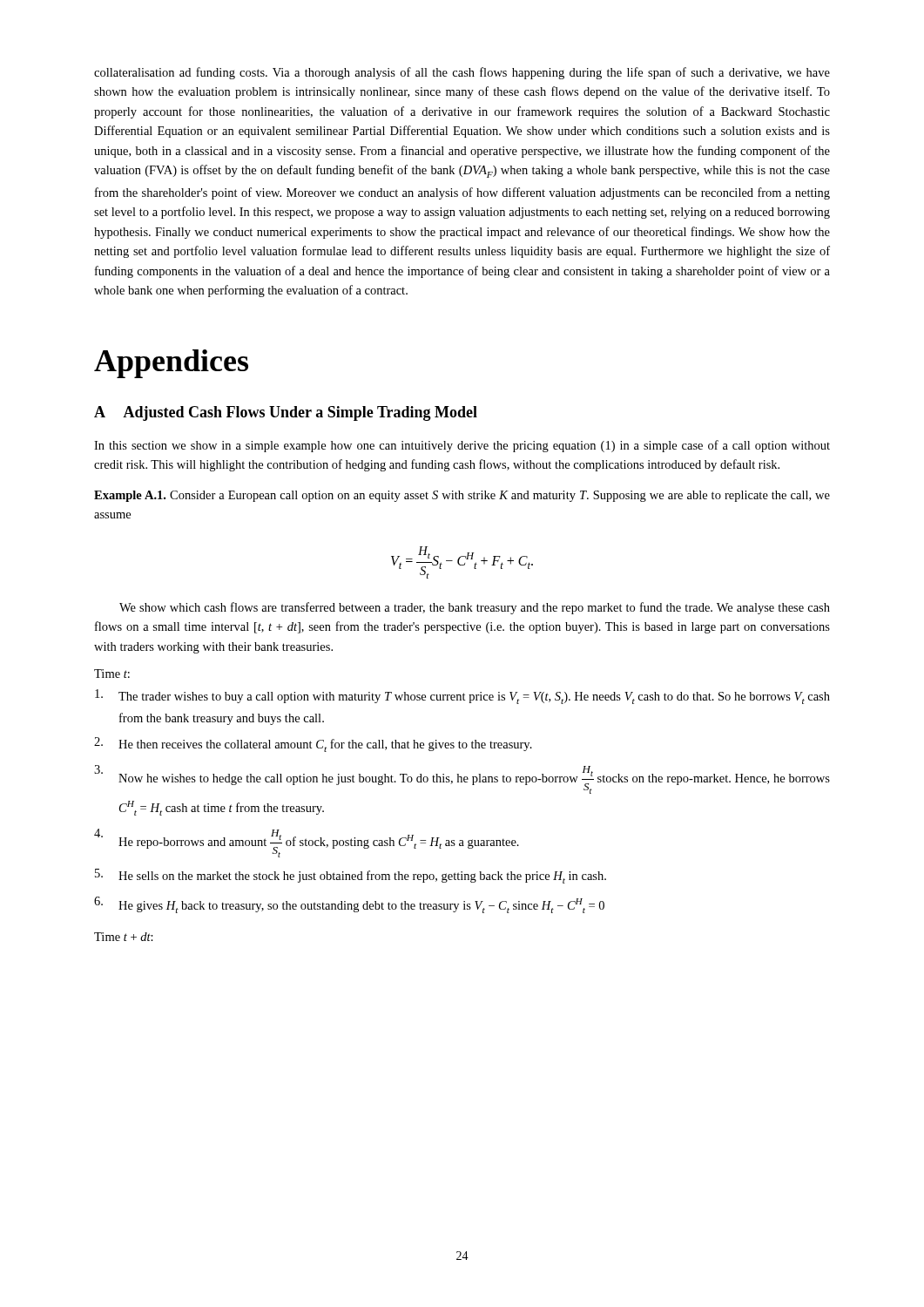924x1307 pixels.
Task: Locate the block starting "Time t + dt:"
Action: pyautogui.click(x=124, y=937)
